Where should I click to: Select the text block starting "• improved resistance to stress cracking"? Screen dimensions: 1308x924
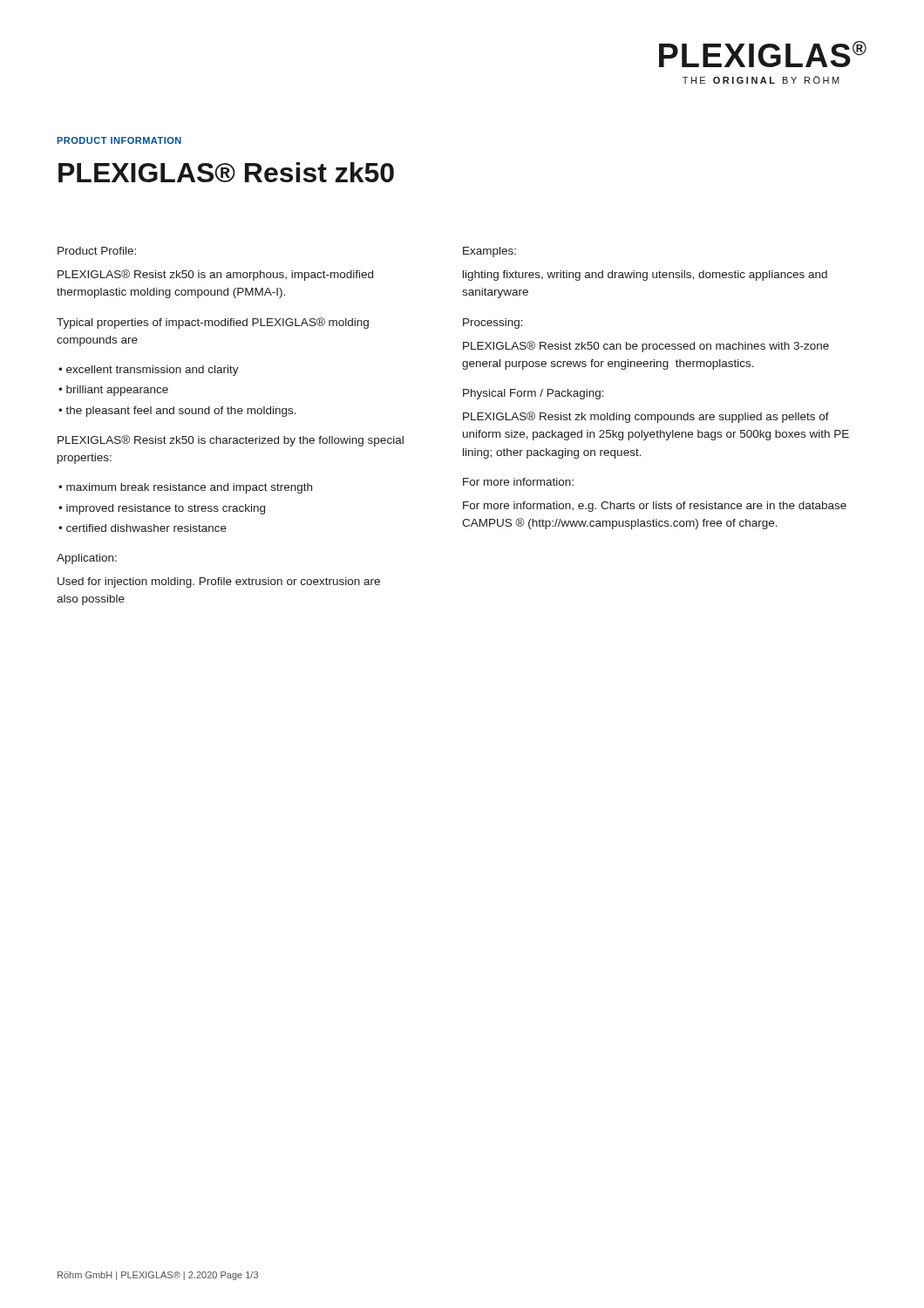click(162, 508)
